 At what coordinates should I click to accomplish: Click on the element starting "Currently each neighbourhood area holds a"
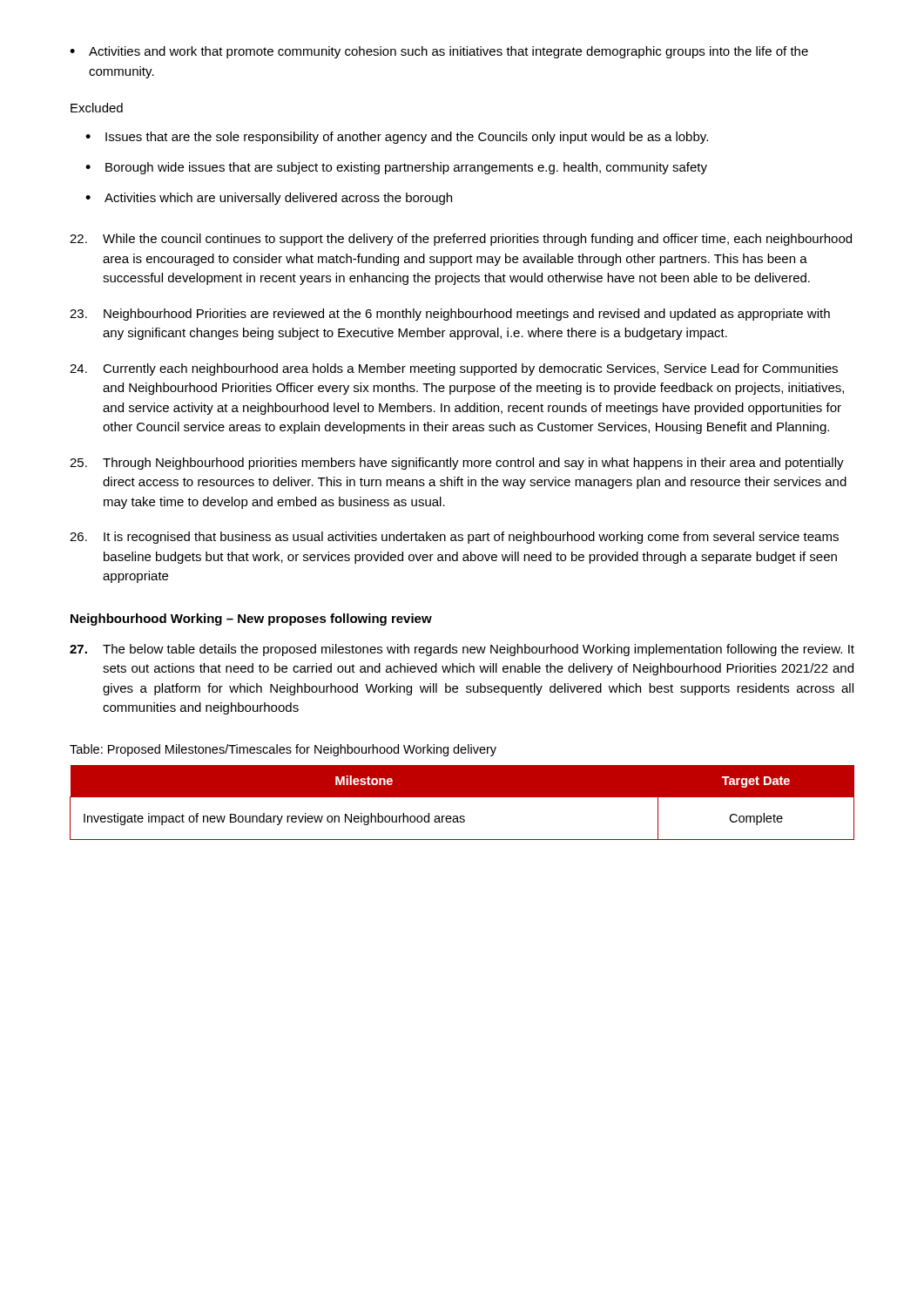(x=462, y=398)
